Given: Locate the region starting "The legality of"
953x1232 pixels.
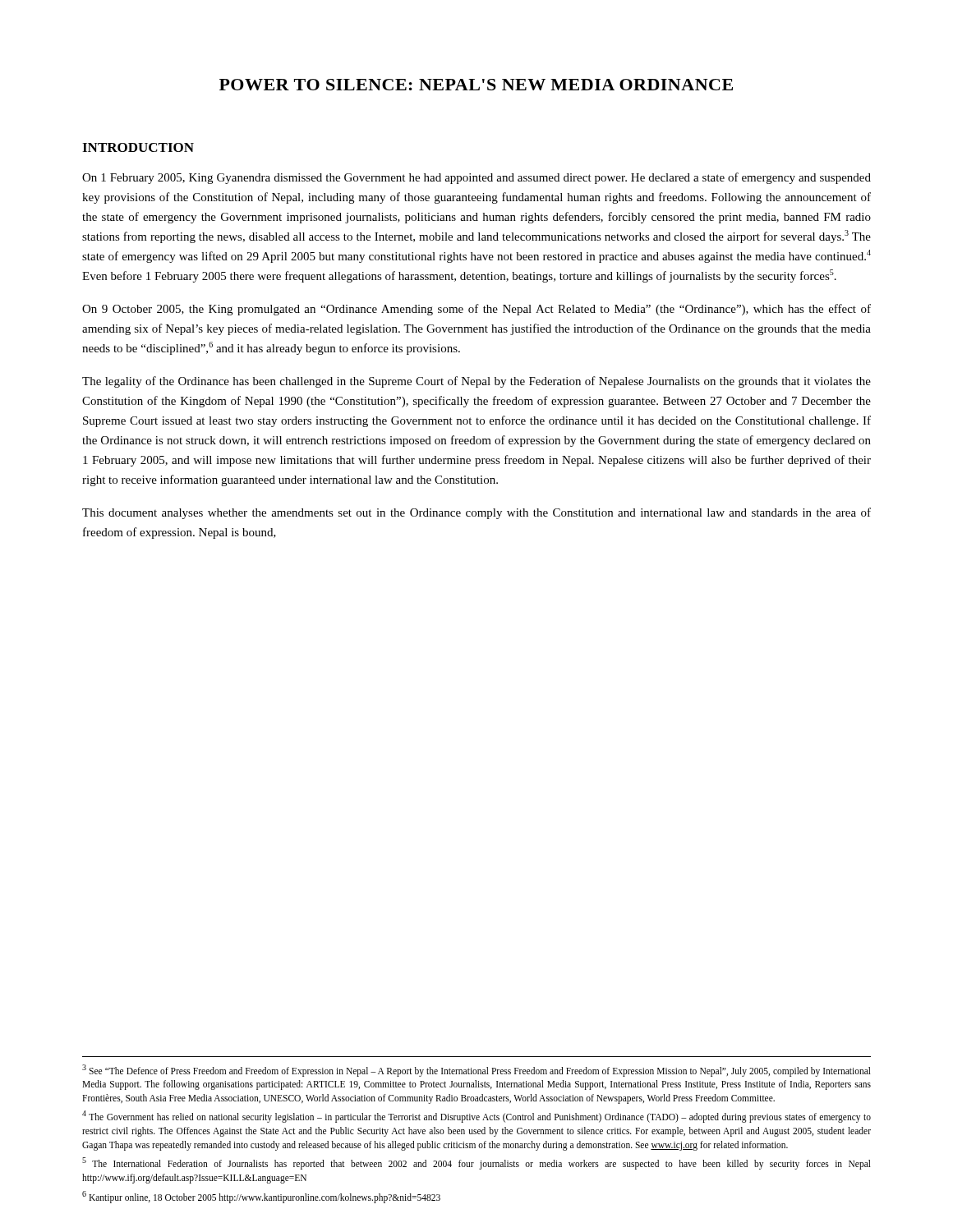Looking at the screenshot, I should click(x=476, y=430).
